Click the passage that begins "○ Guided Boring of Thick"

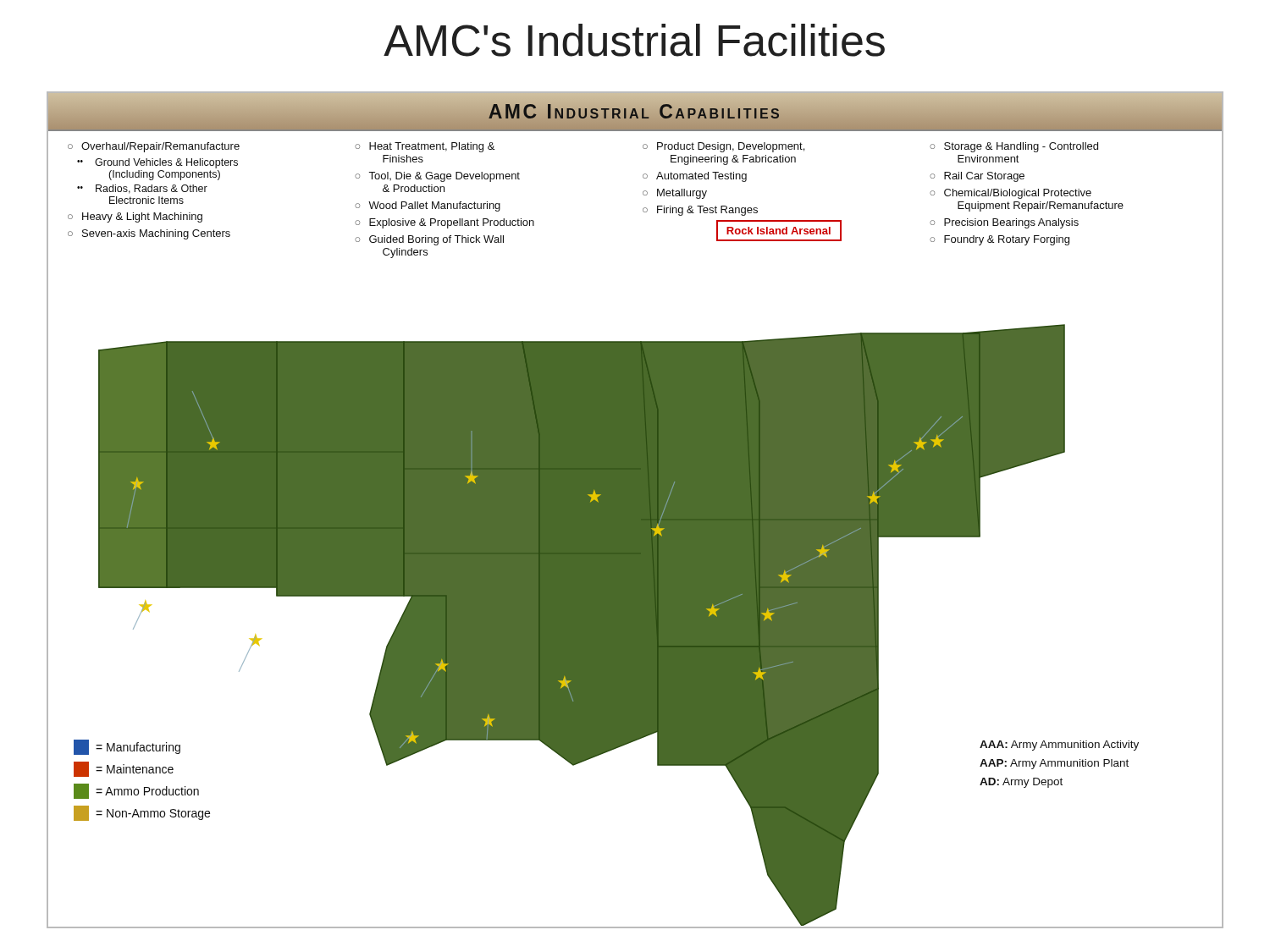coord(429,245)
